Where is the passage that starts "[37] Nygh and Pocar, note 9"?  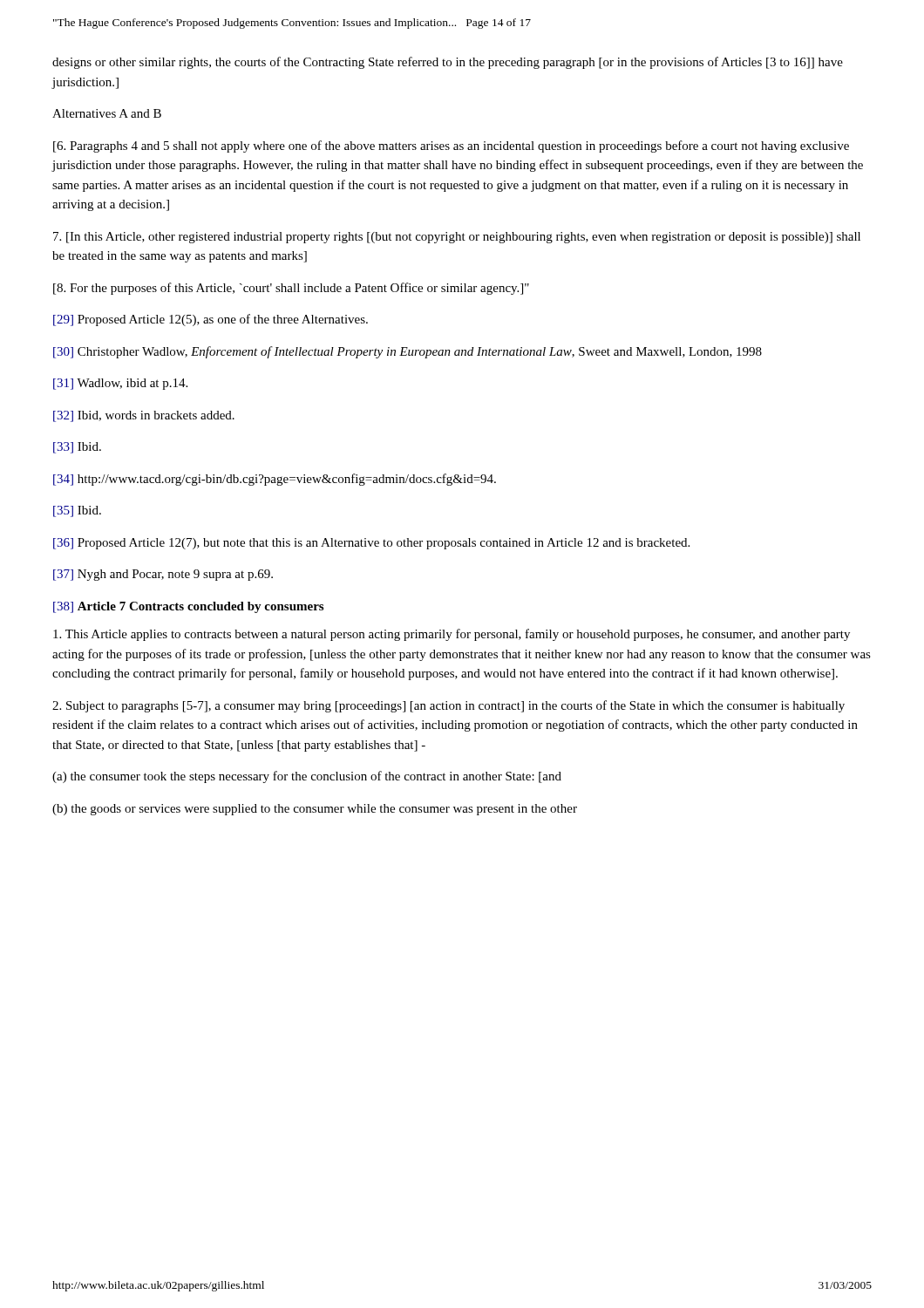pyautogui.click(x=163, y=574)
